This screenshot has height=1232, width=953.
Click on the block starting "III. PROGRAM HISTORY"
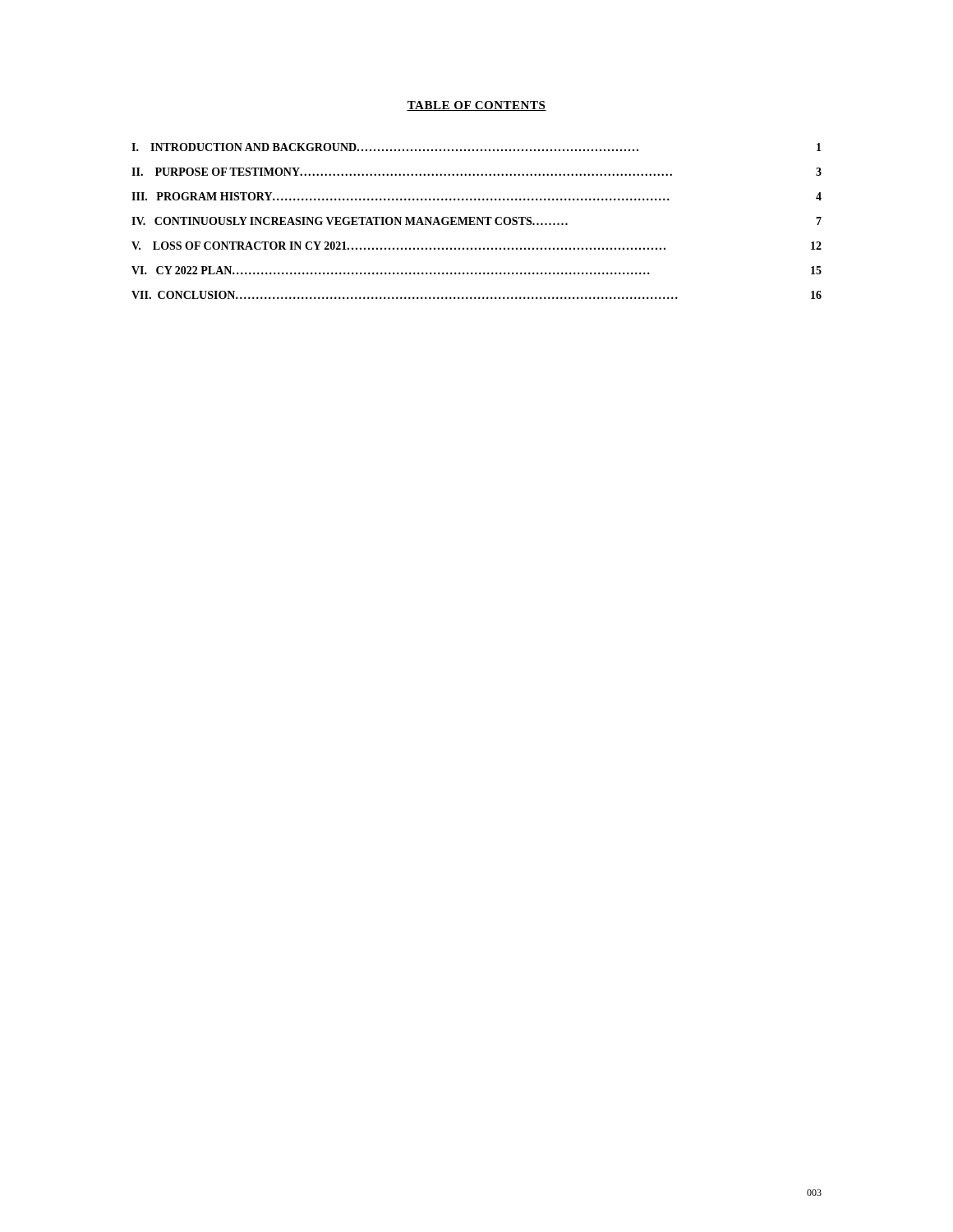pos(476,197)
